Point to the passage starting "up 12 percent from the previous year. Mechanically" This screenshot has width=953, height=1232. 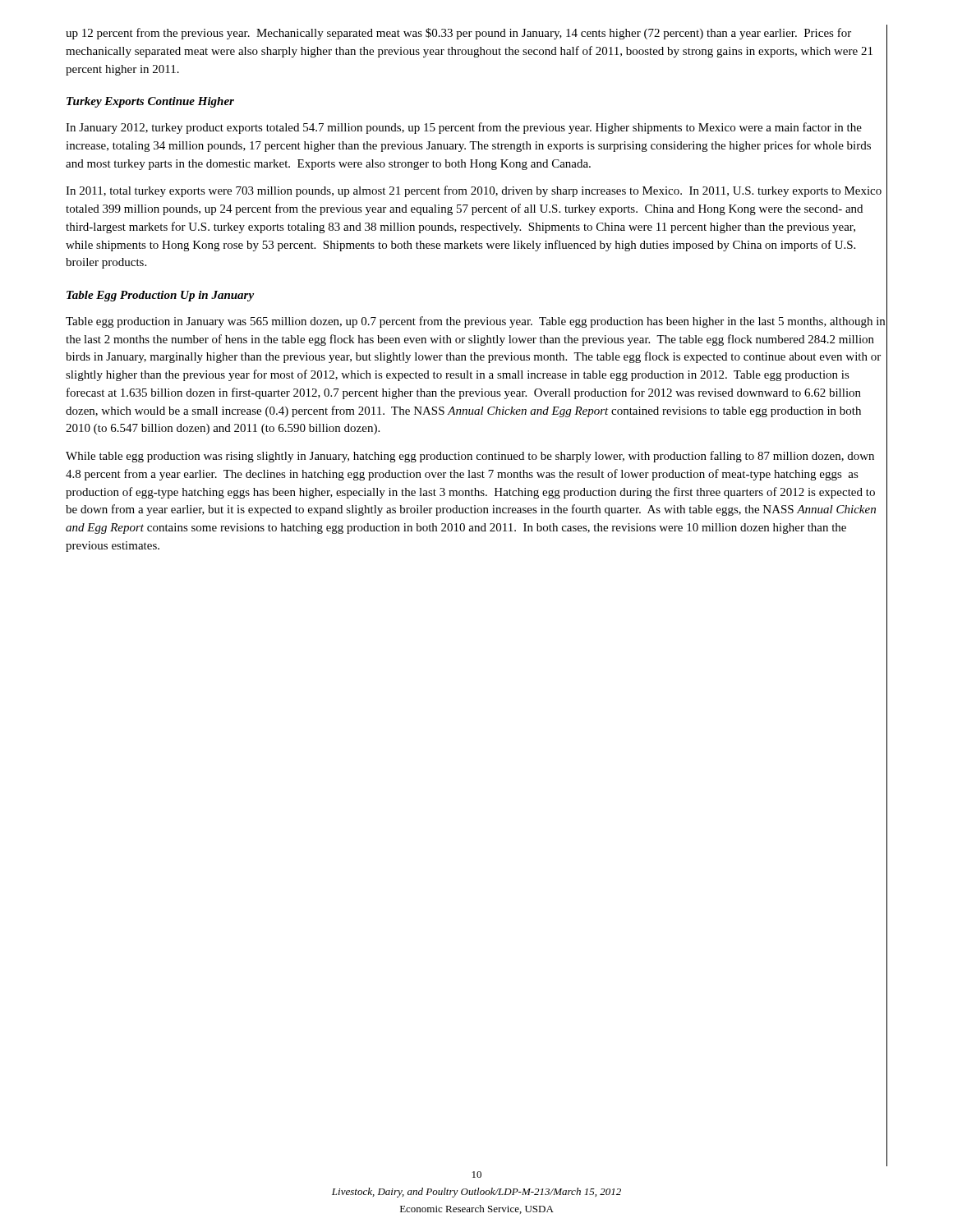[476, 51]
